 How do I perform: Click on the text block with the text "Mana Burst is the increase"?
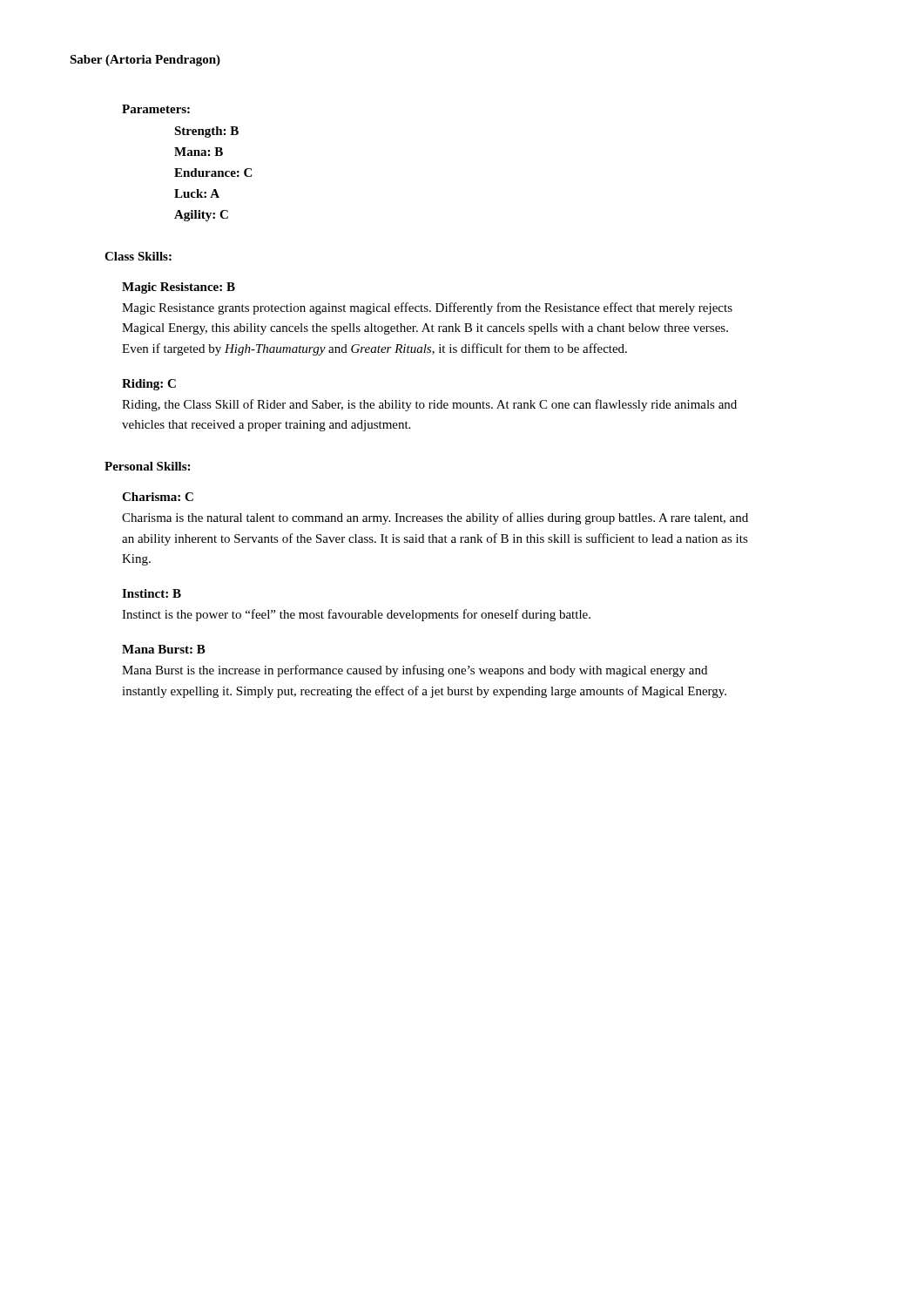(425, 680)
